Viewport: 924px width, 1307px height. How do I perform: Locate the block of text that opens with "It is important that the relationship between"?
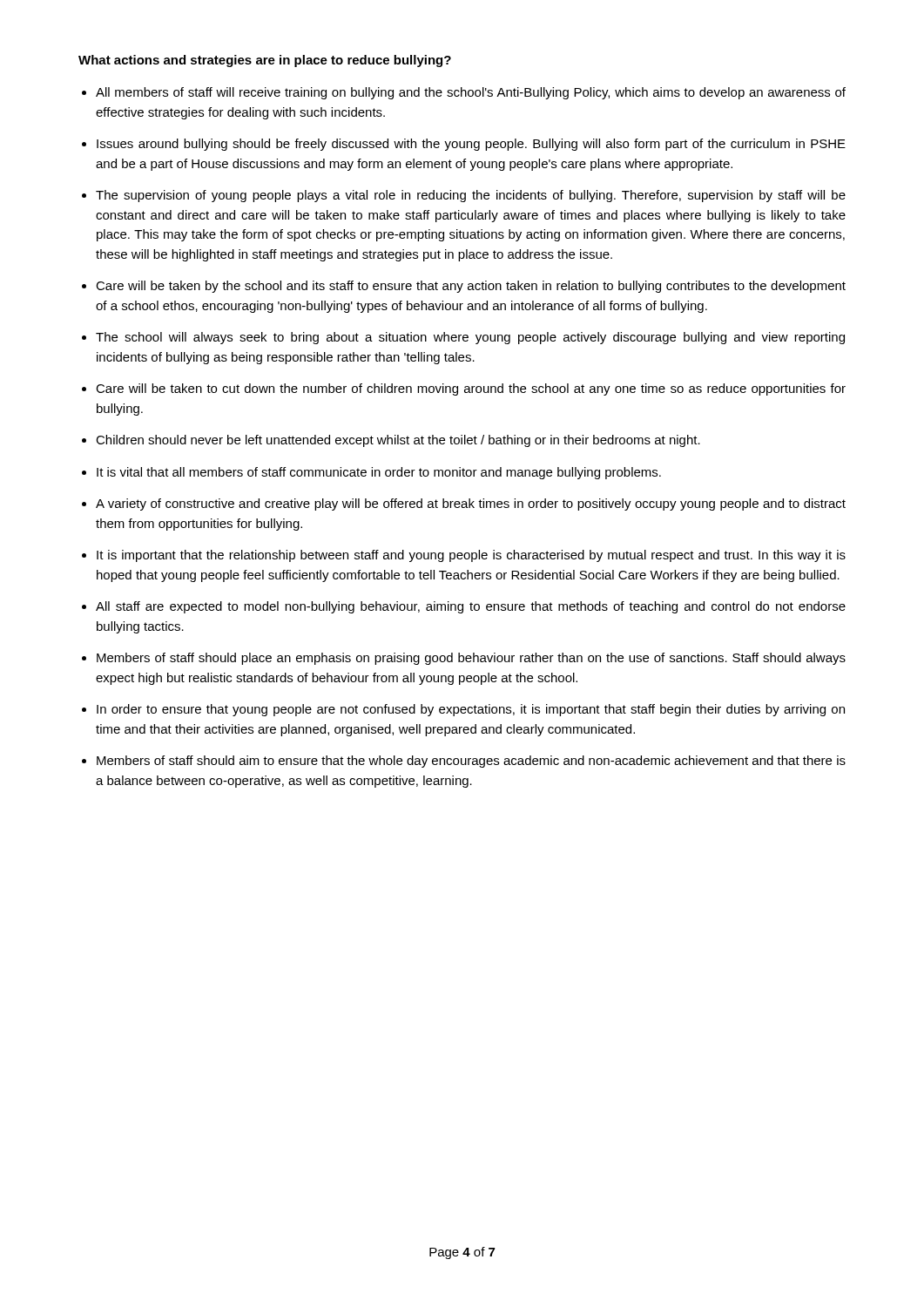pos(471,564)
